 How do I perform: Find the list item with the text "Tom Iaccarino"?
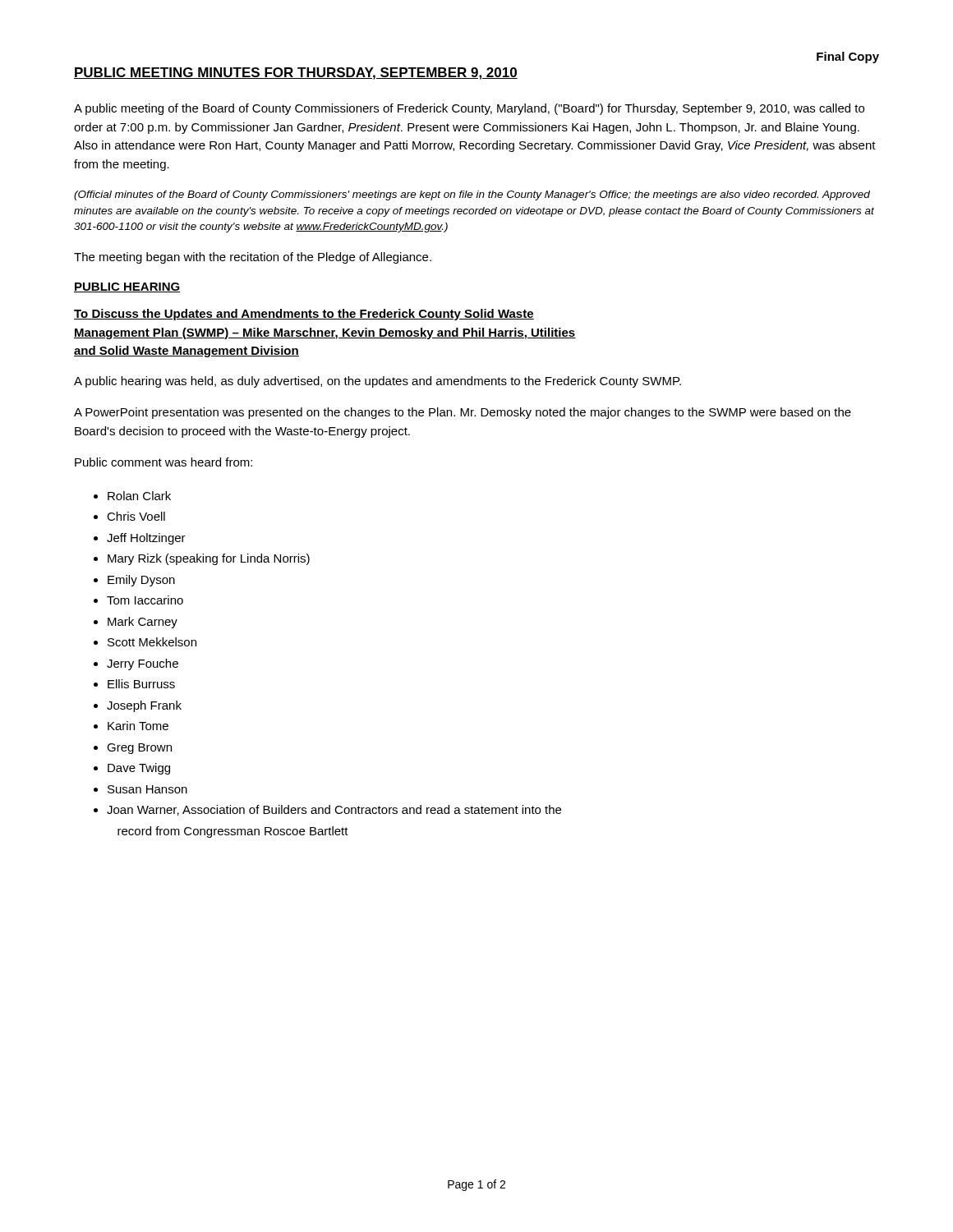click(145, 600)
